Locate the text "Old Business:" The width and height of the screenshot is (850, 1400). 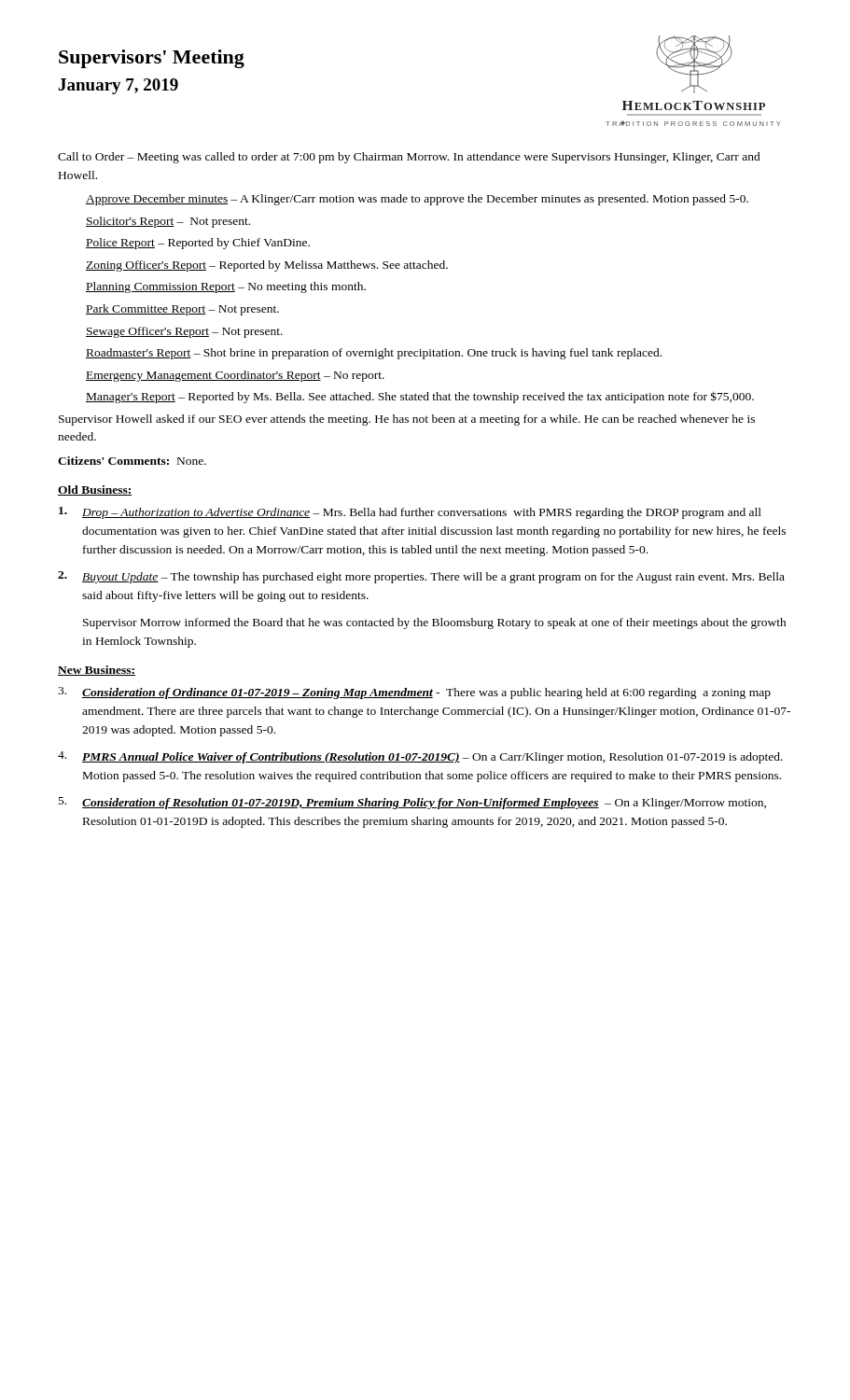pyautogui.click(x=95, y=490)
